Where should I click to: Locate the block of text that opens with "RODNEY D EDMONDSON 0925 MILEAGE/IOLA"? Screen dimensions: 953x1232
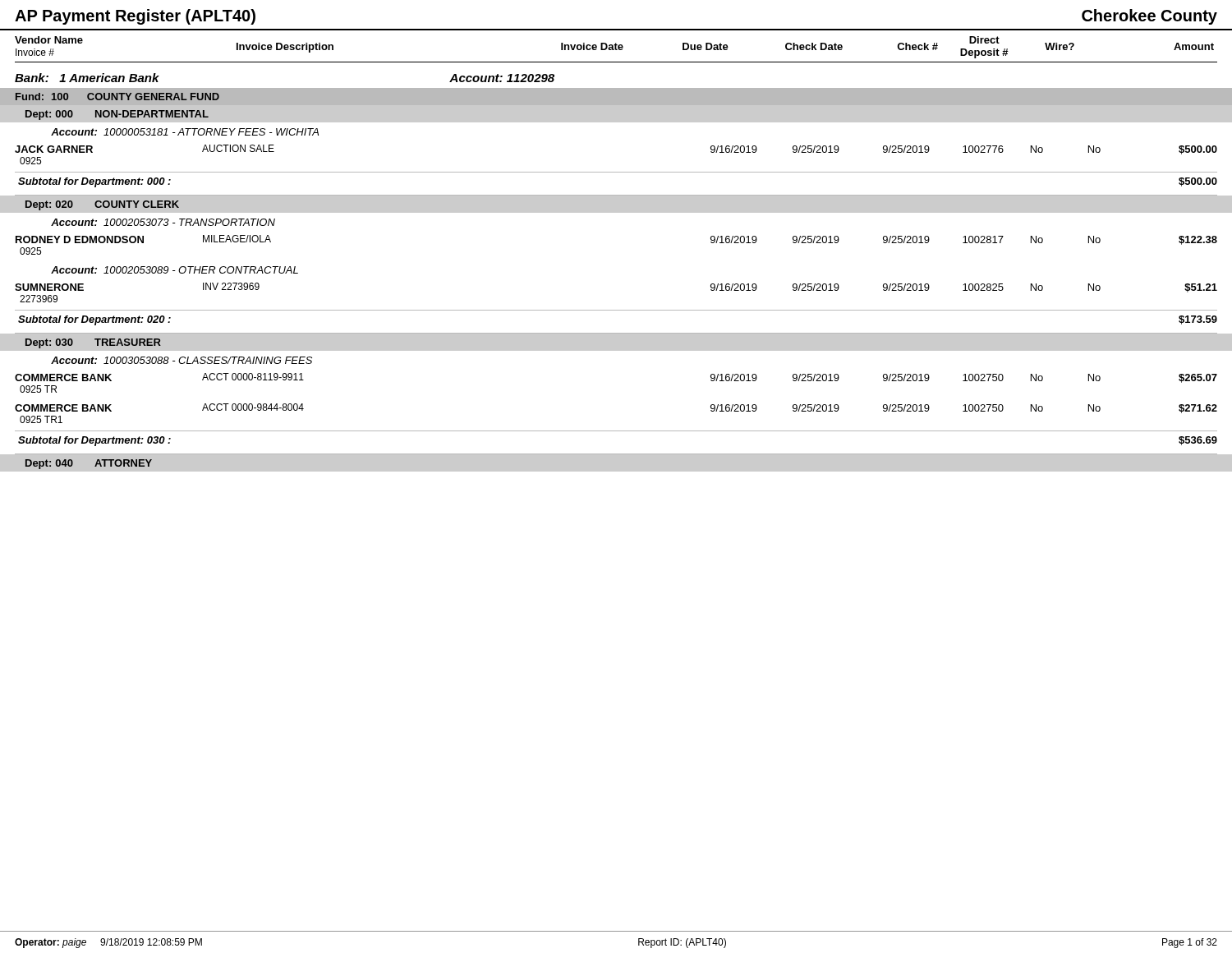[78, 239]
